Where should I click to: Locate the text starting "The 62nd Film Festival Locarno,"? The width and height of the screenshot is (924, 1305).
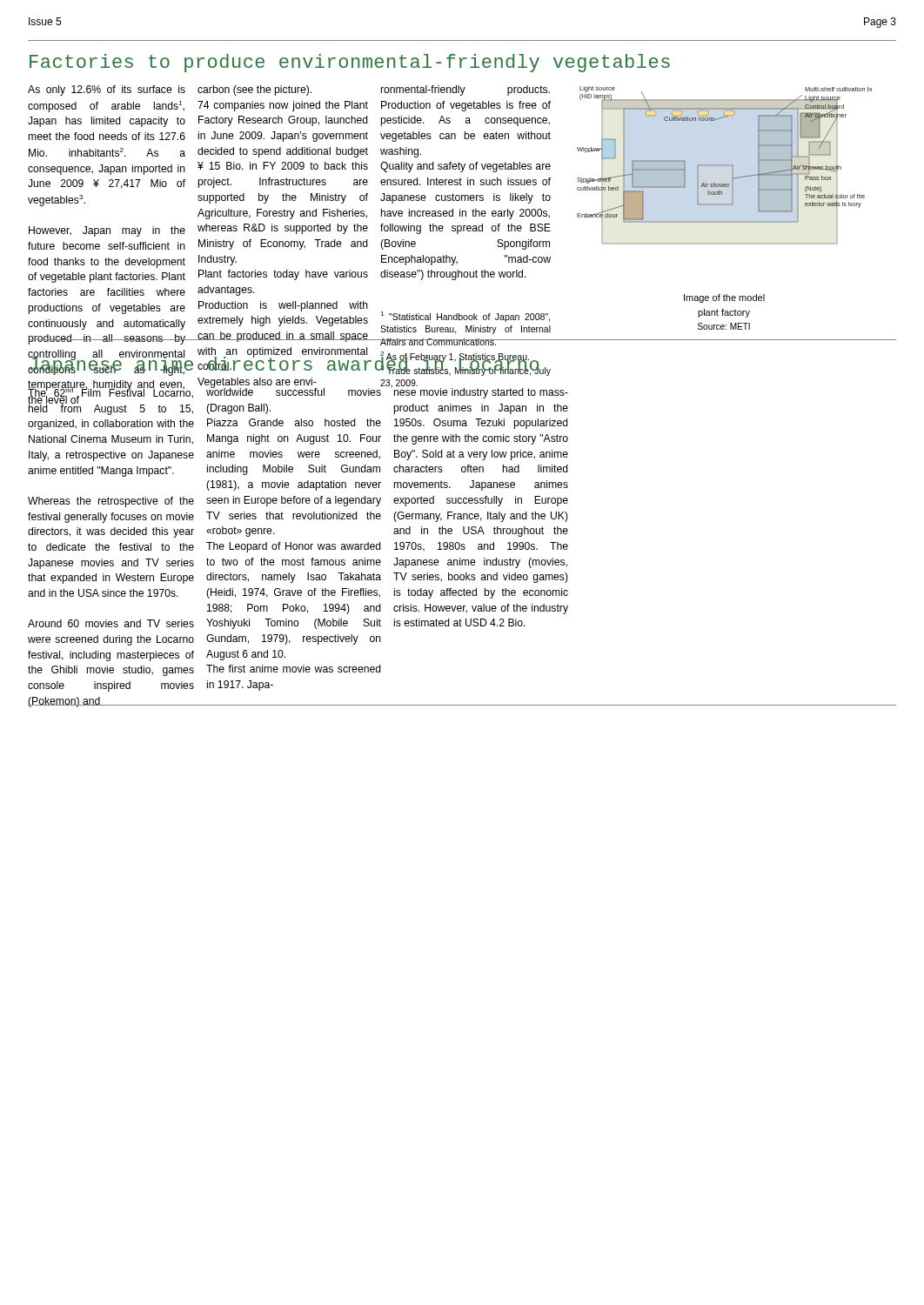(111, 547)
